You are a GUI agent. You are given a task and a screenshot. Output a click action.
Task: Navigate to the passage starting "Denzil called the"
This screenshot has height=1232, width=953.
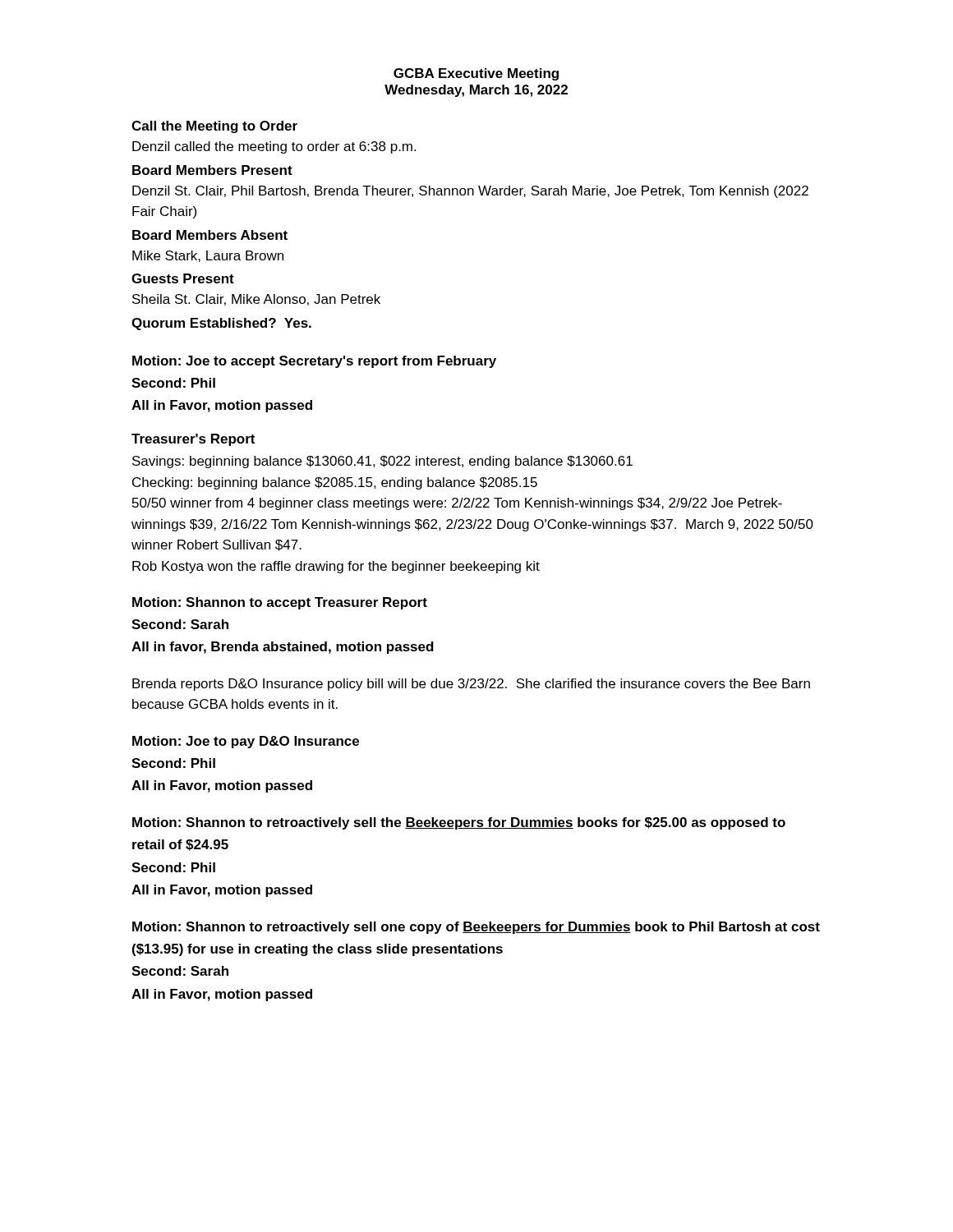point(274,147)
